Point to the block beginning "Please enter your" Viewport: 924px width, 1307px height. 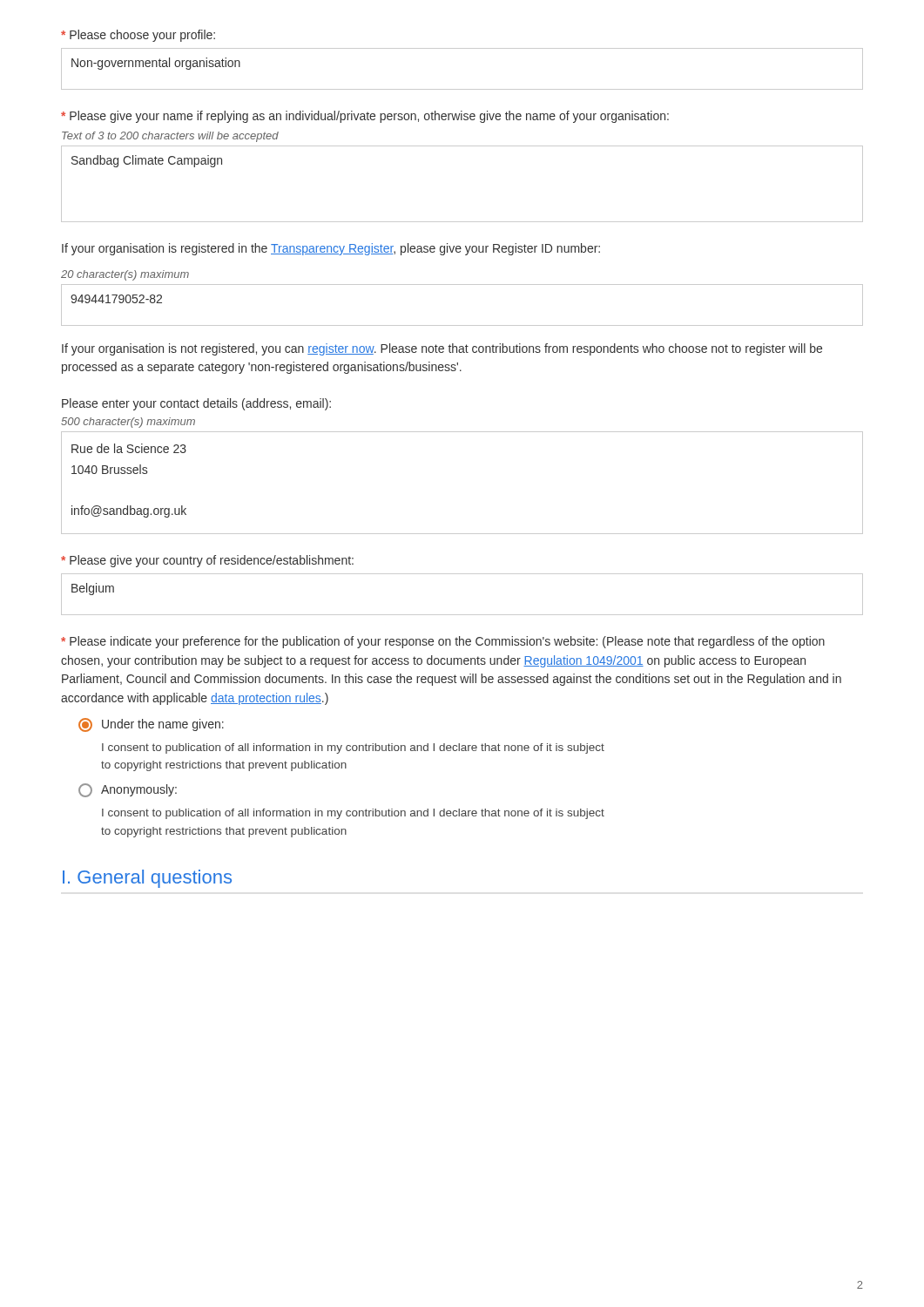[196, 404]
